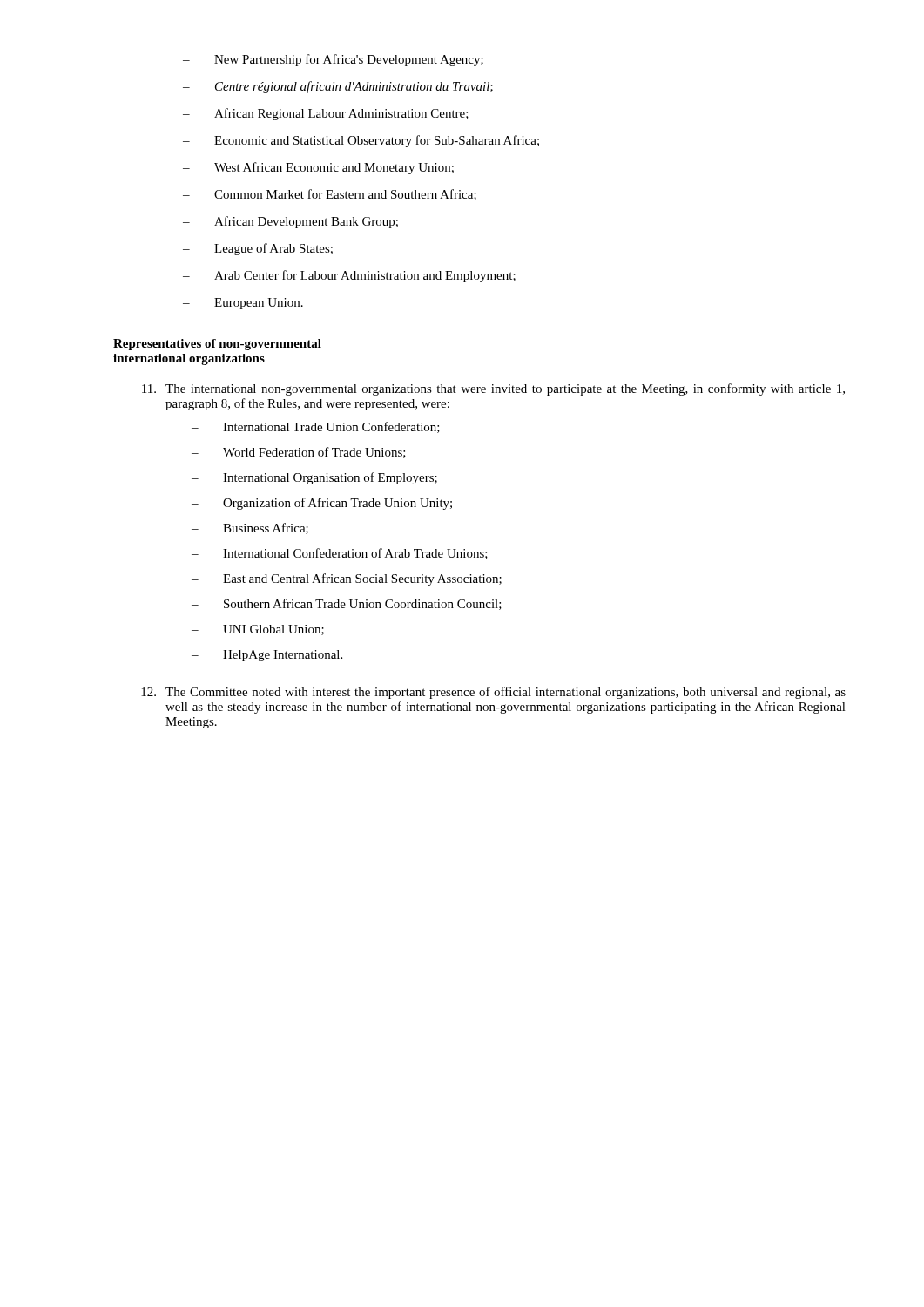
Task: Find the block on this page that starts "– International Confederation of Arab"
Action: (x=340, y=554)
